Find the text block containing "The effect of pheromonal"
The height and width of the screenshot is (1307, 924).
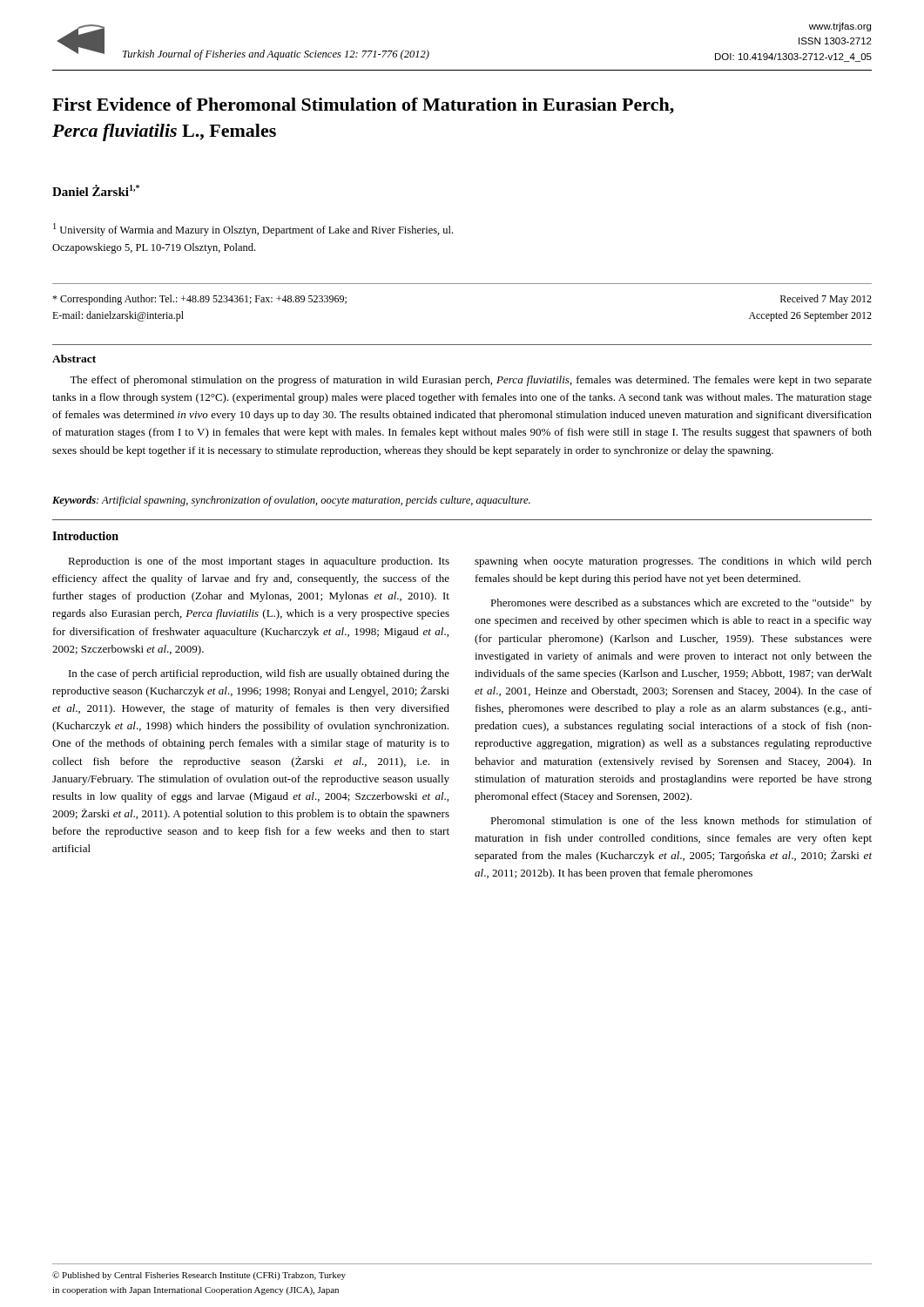coord(462,415)
